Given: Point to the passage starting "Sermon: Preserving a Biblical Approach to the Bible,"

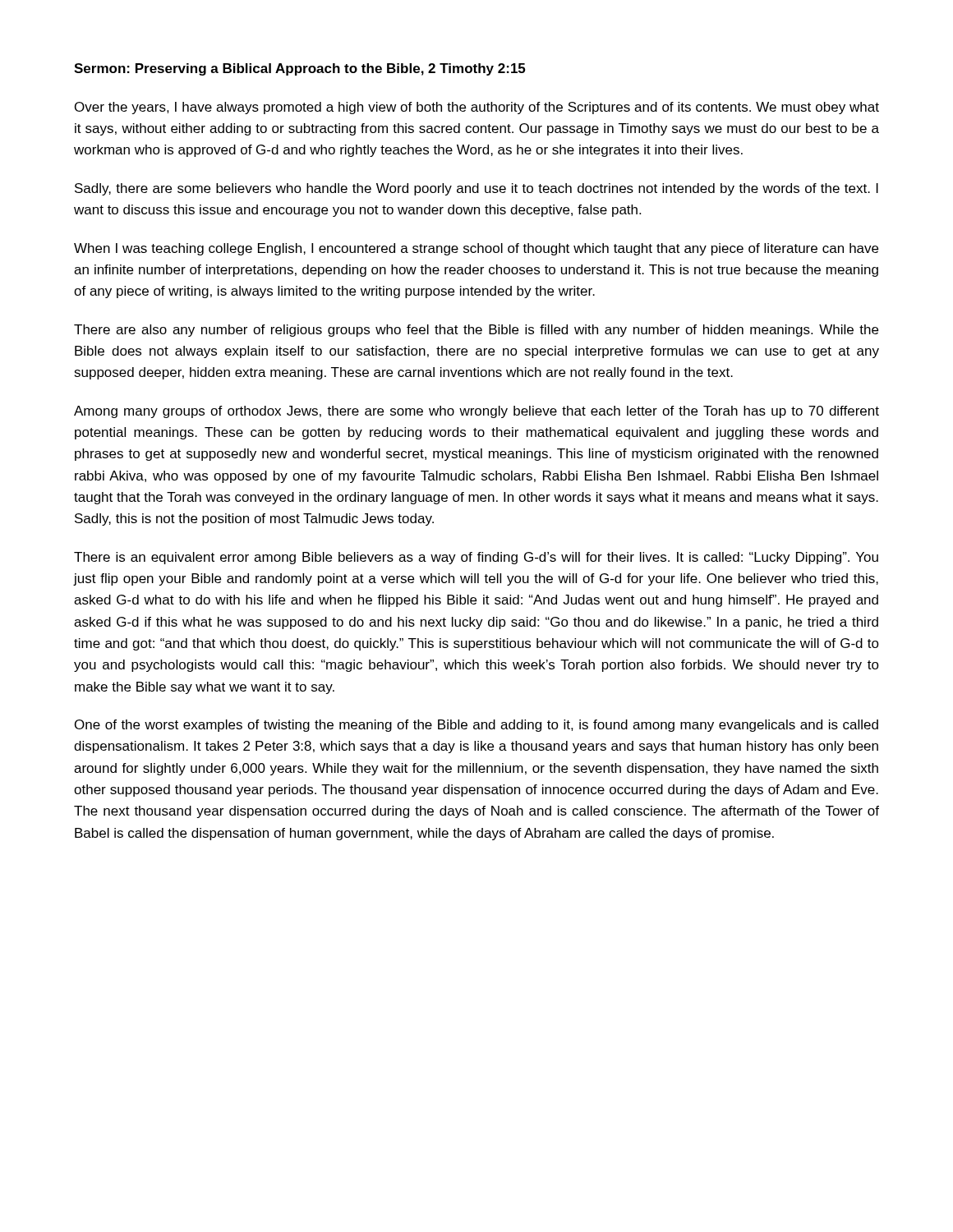Looking at the screenshot, I should click(300, 69).
